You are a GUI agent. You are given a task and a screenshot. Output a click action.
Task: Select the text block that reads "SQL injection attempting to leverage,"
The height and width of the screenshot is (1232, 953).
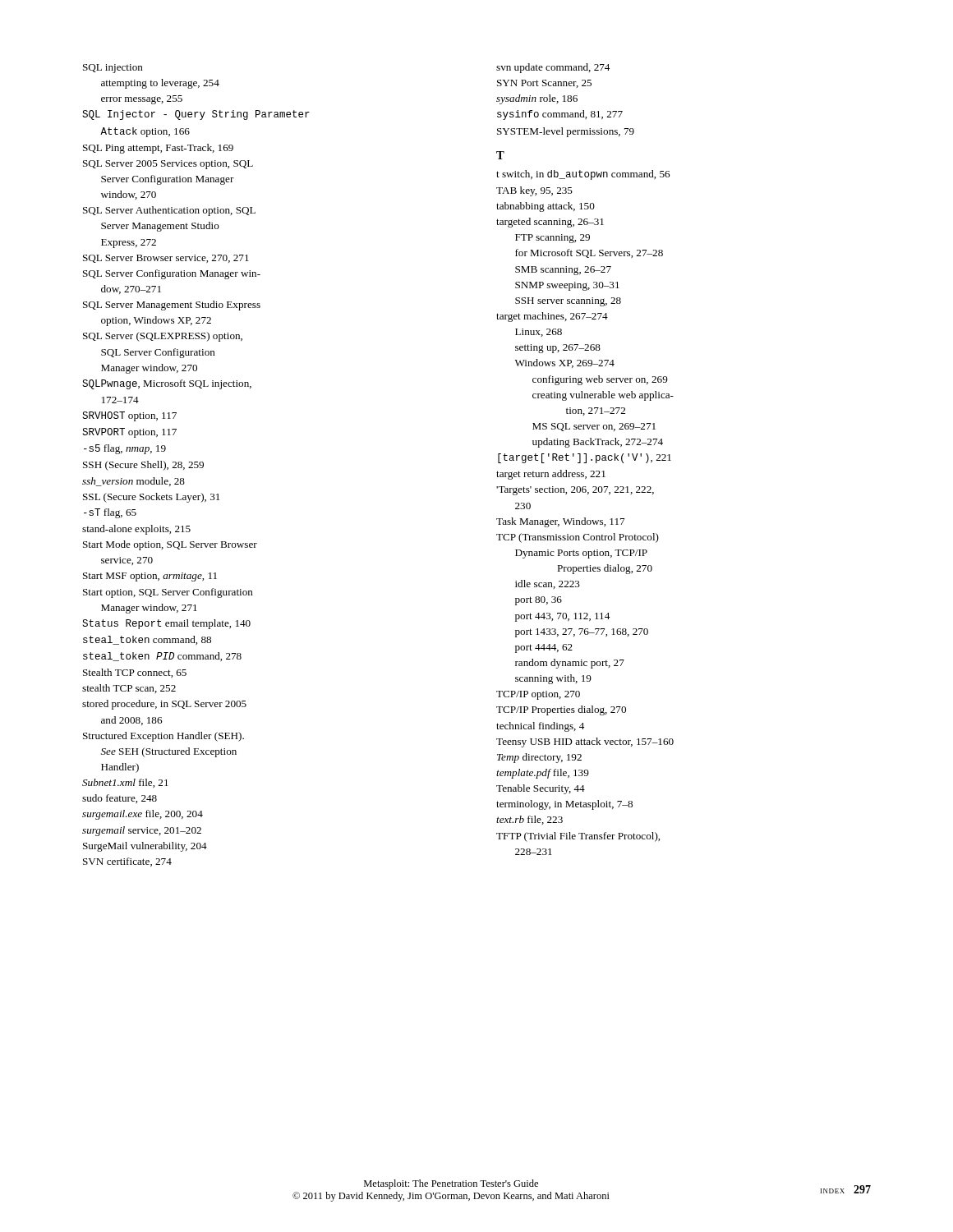[x=113, y=69]
